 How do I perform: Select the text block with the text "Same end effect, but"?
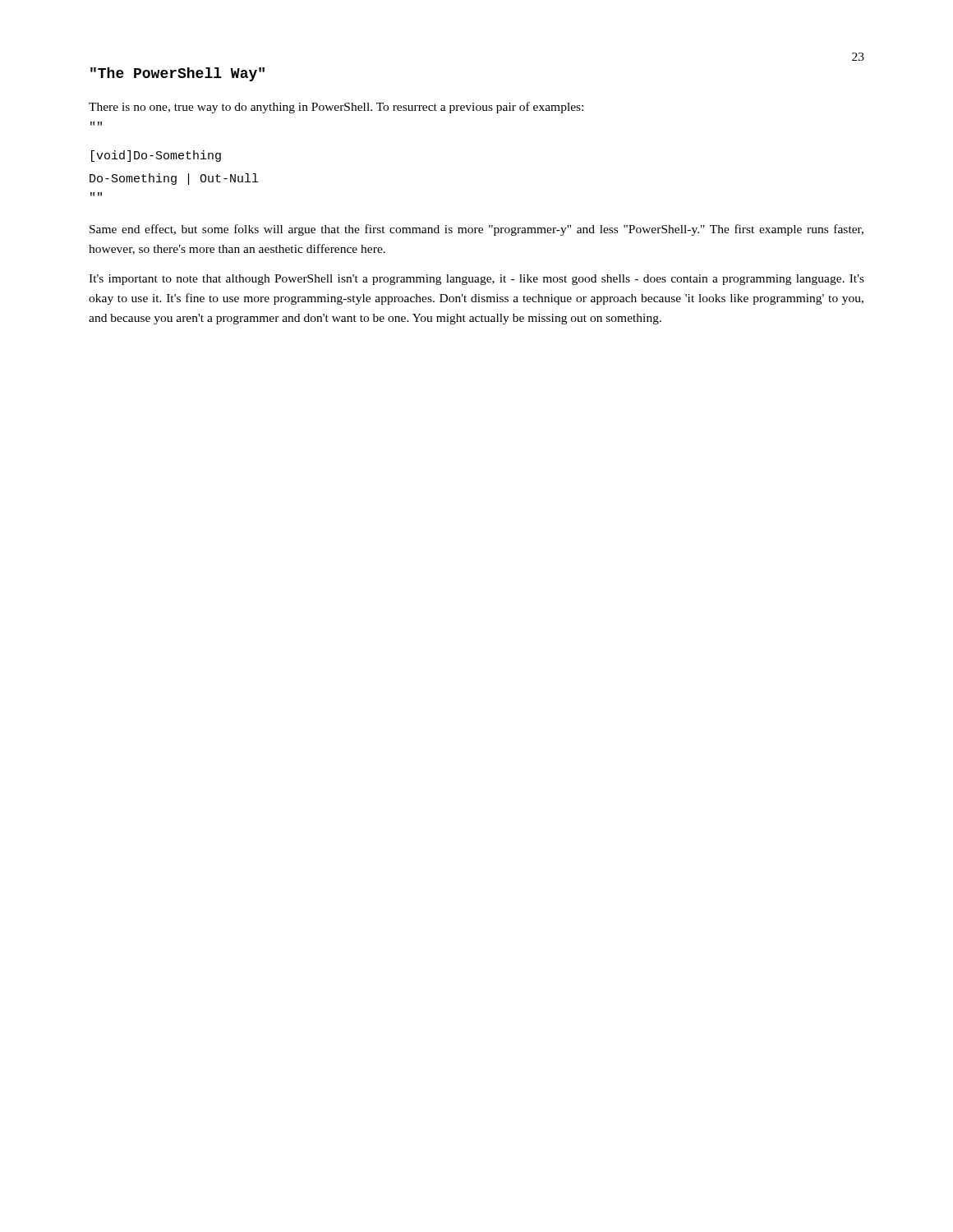[476, 239]
